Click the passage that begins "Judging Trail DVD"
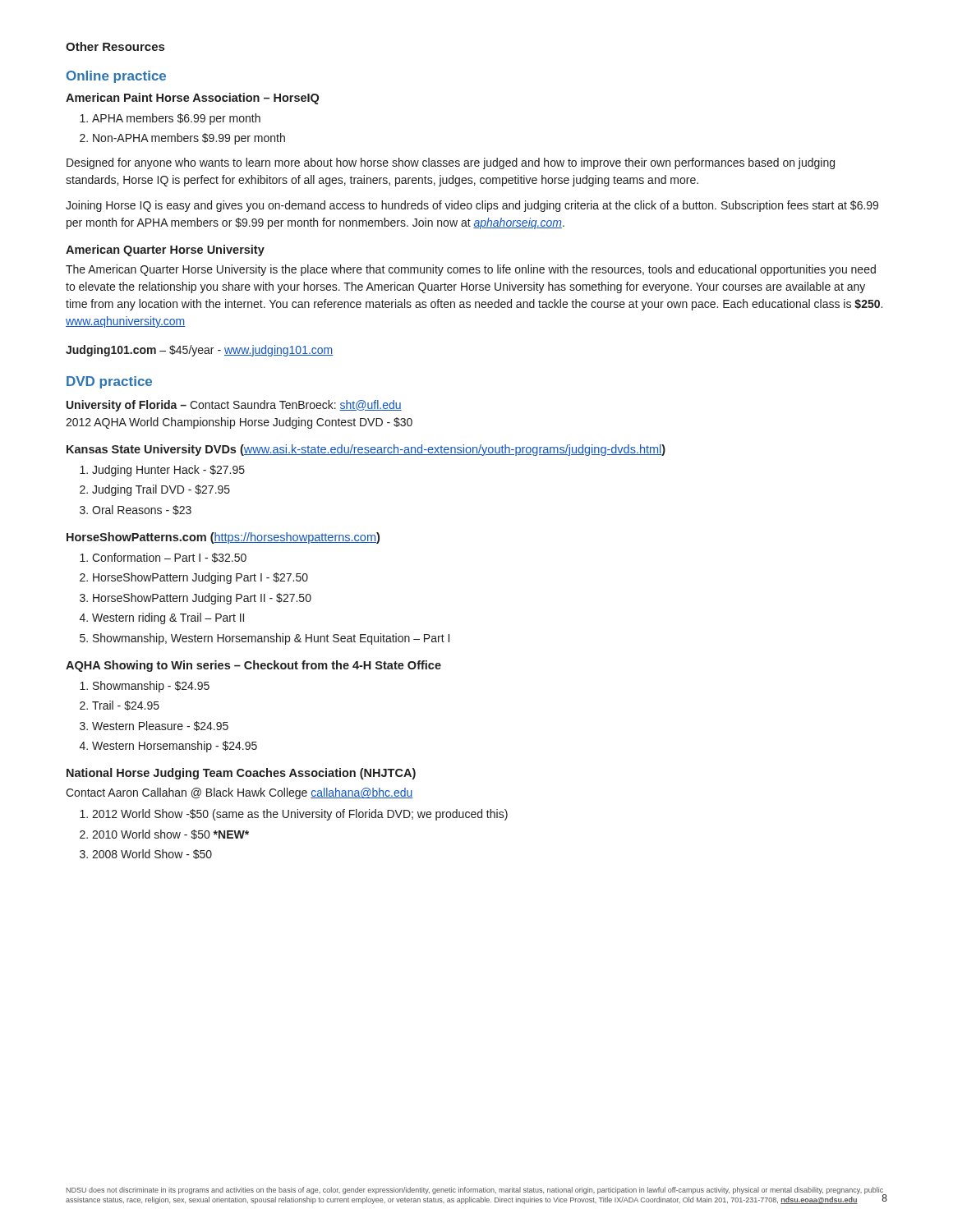 [x=161, y=490]
